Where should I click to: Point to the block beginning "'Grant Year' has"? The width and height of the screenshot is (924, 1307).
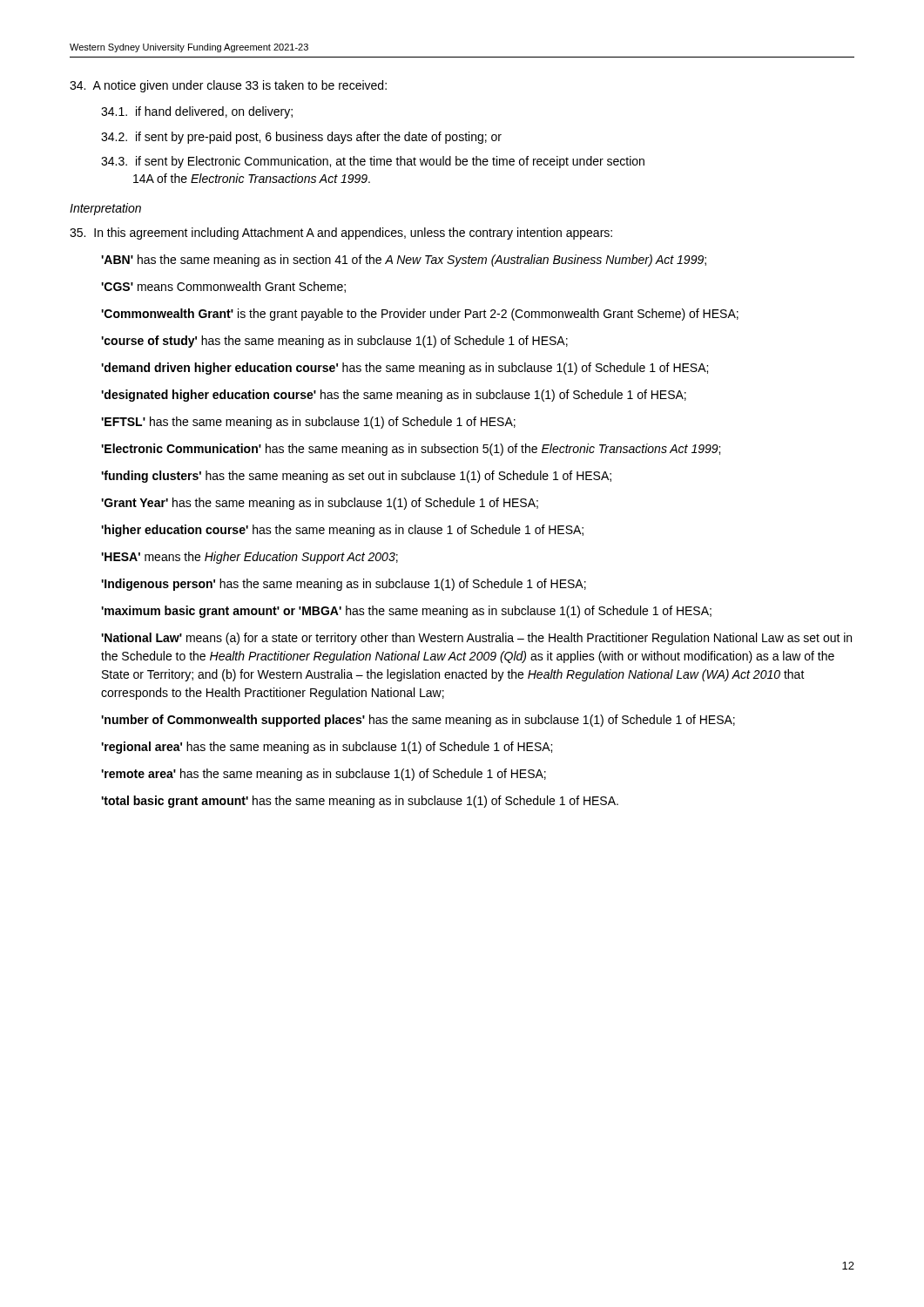[x=320, y=503]
